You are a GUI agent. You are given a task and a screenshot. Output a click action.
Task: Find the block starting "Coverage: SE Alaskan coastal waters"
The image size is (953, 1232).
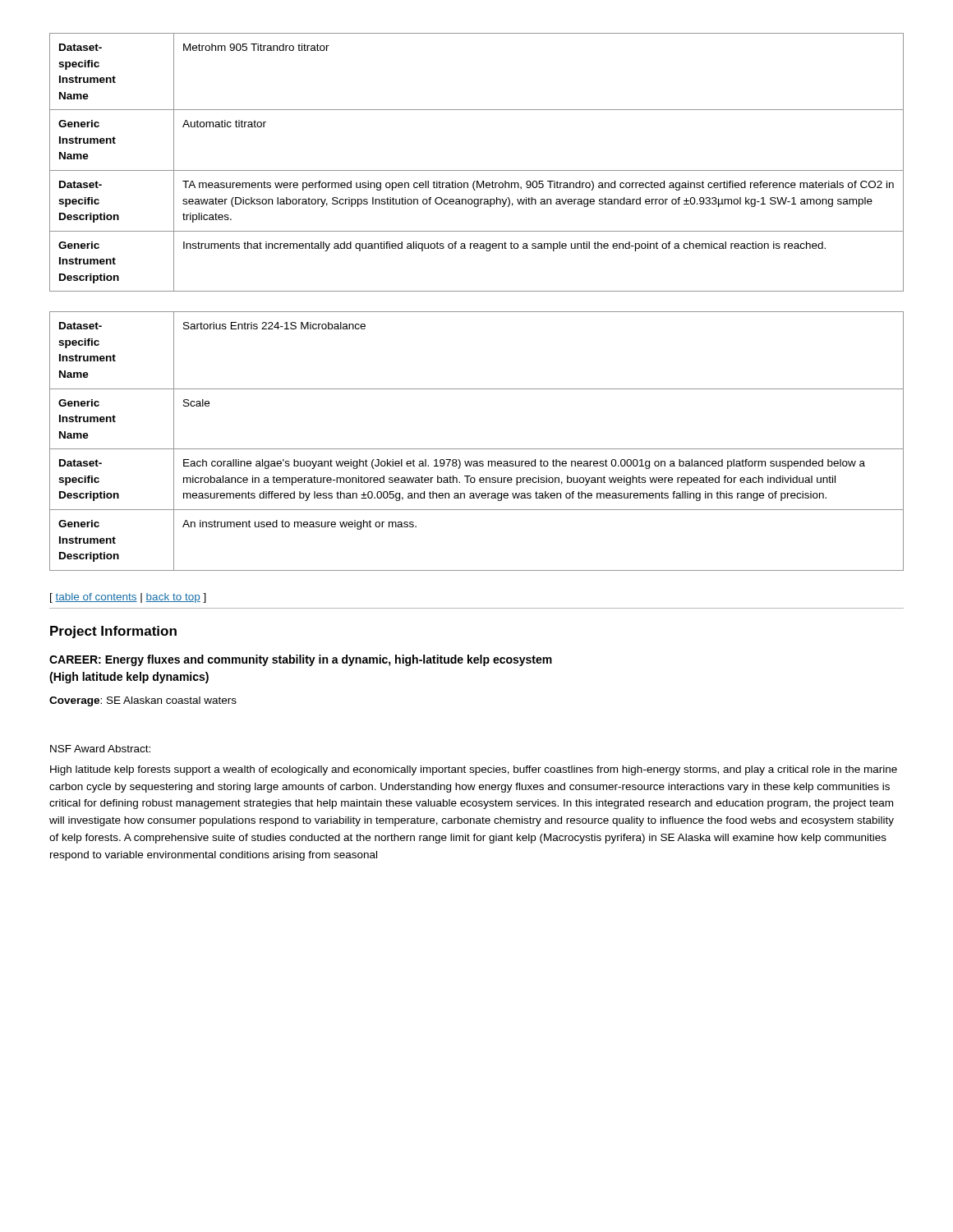click(x=143, y=700)
